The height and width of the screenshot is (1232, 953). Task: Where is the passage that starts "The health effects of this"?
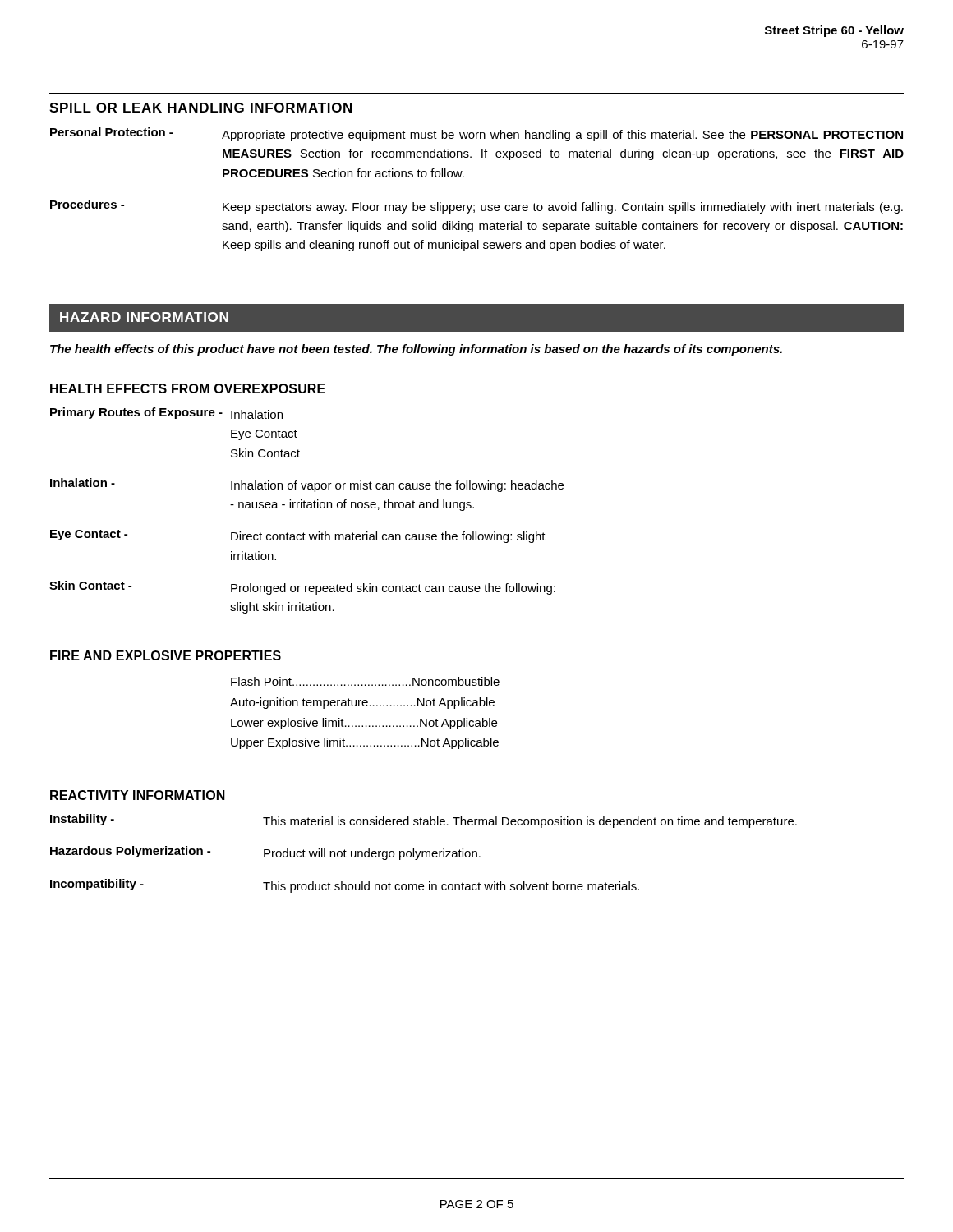[x=416, y=349]
